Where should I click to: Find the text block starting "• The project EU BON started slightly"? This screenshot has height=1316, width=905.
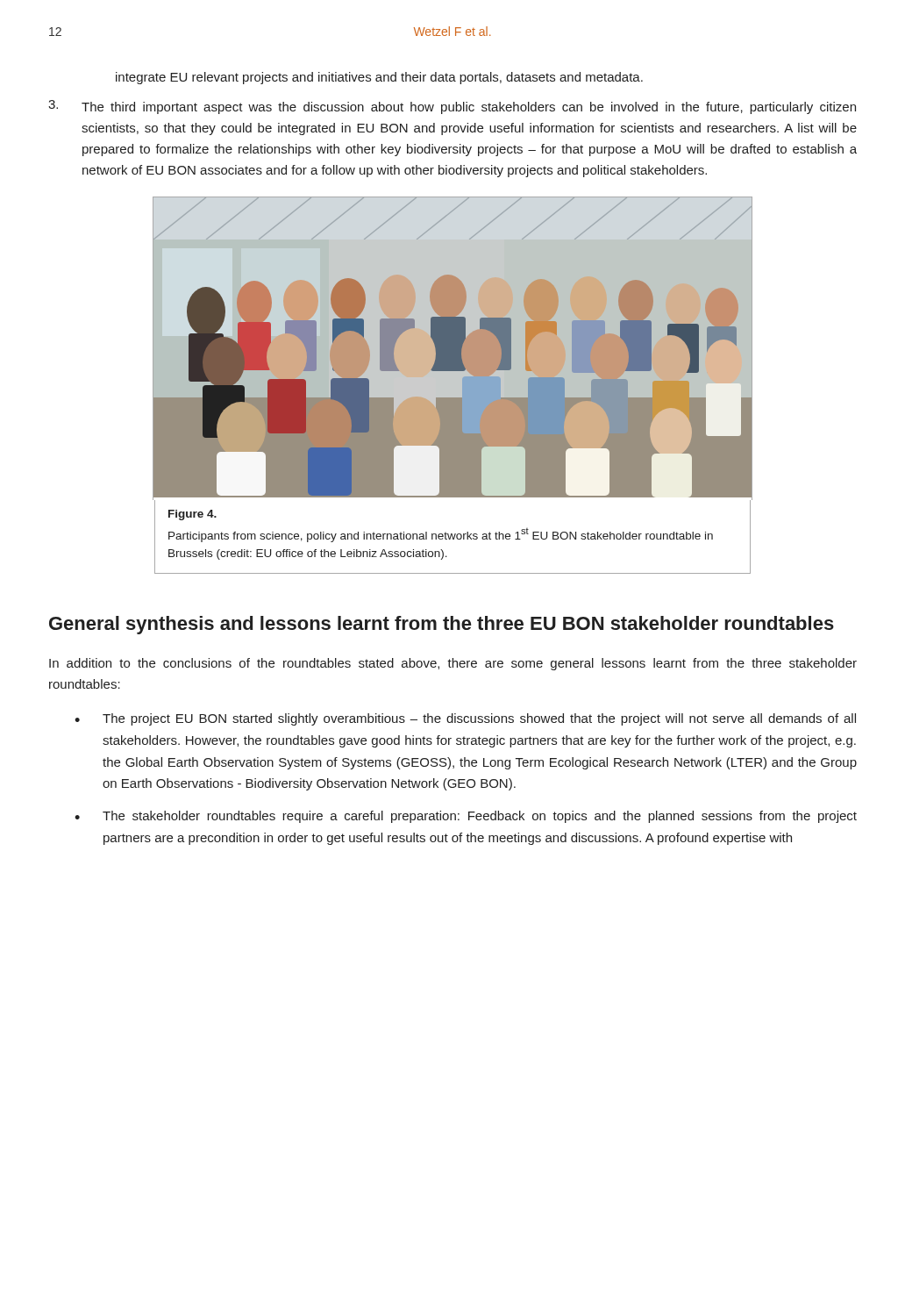click(461, 752)
